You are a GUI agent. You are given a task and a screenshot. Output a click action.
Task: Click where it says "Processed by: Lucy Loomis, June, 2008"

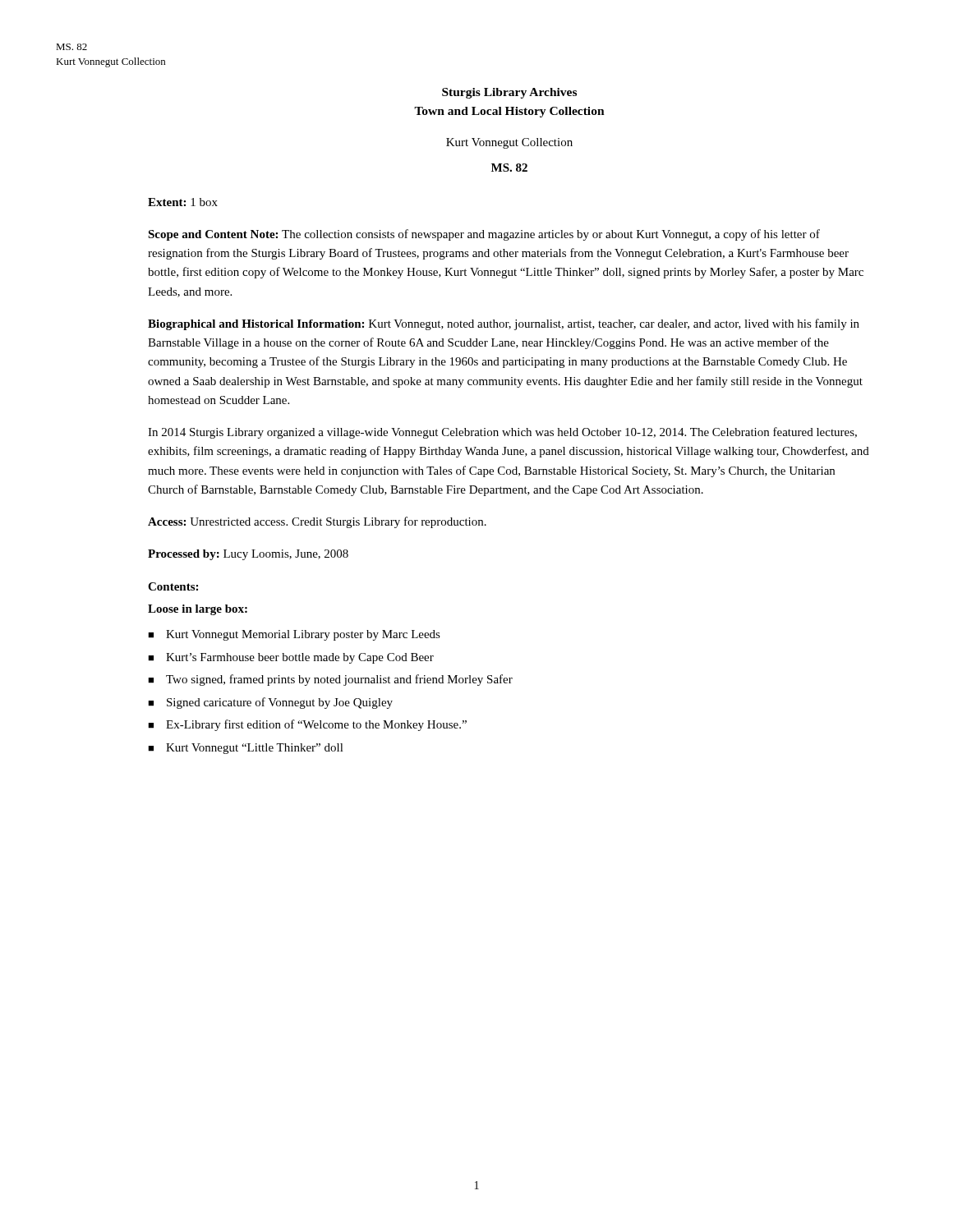tap(248, 555)
